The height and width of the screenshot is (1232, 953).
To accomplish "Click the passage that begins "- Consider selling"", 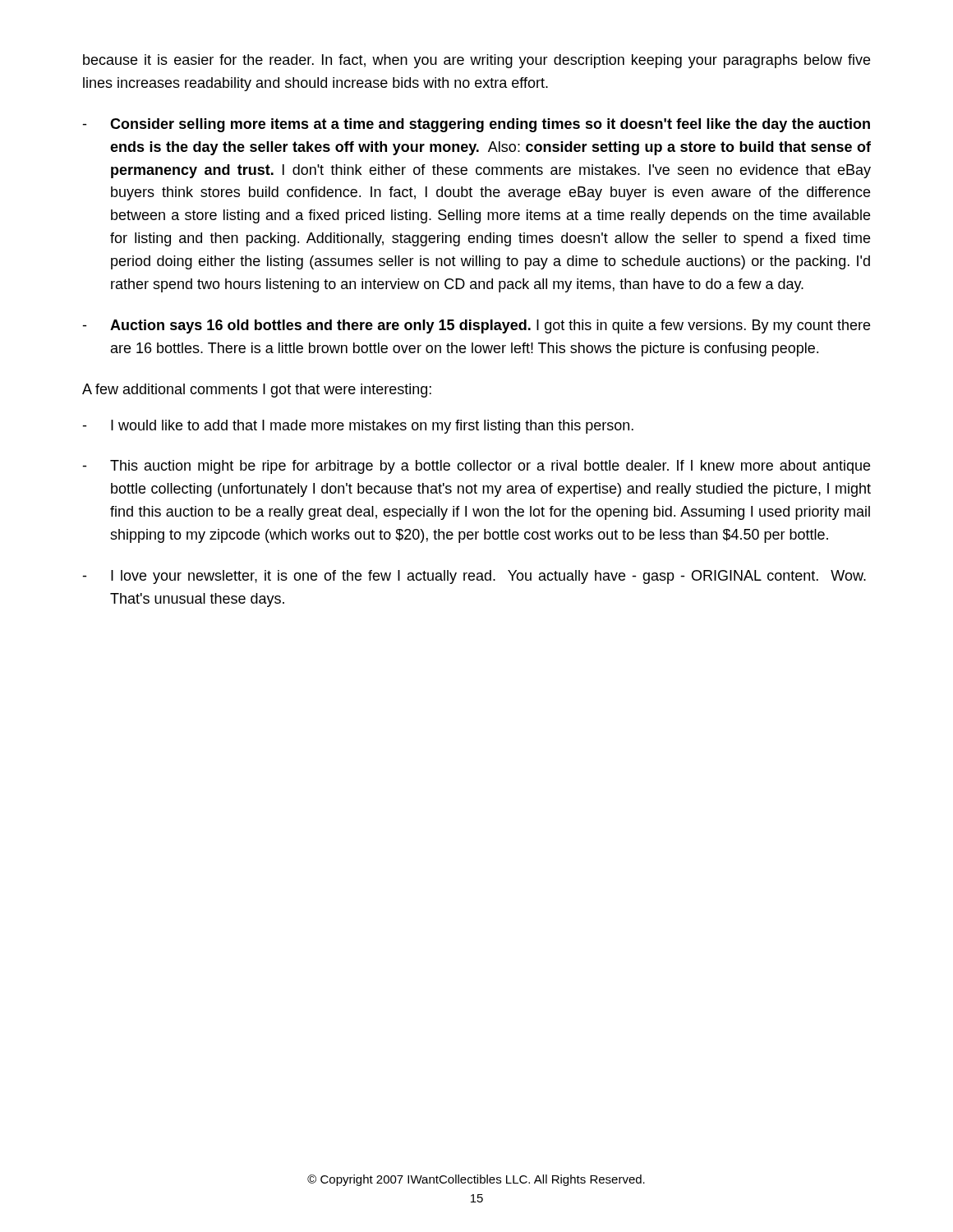I will [x=476, y=205].
